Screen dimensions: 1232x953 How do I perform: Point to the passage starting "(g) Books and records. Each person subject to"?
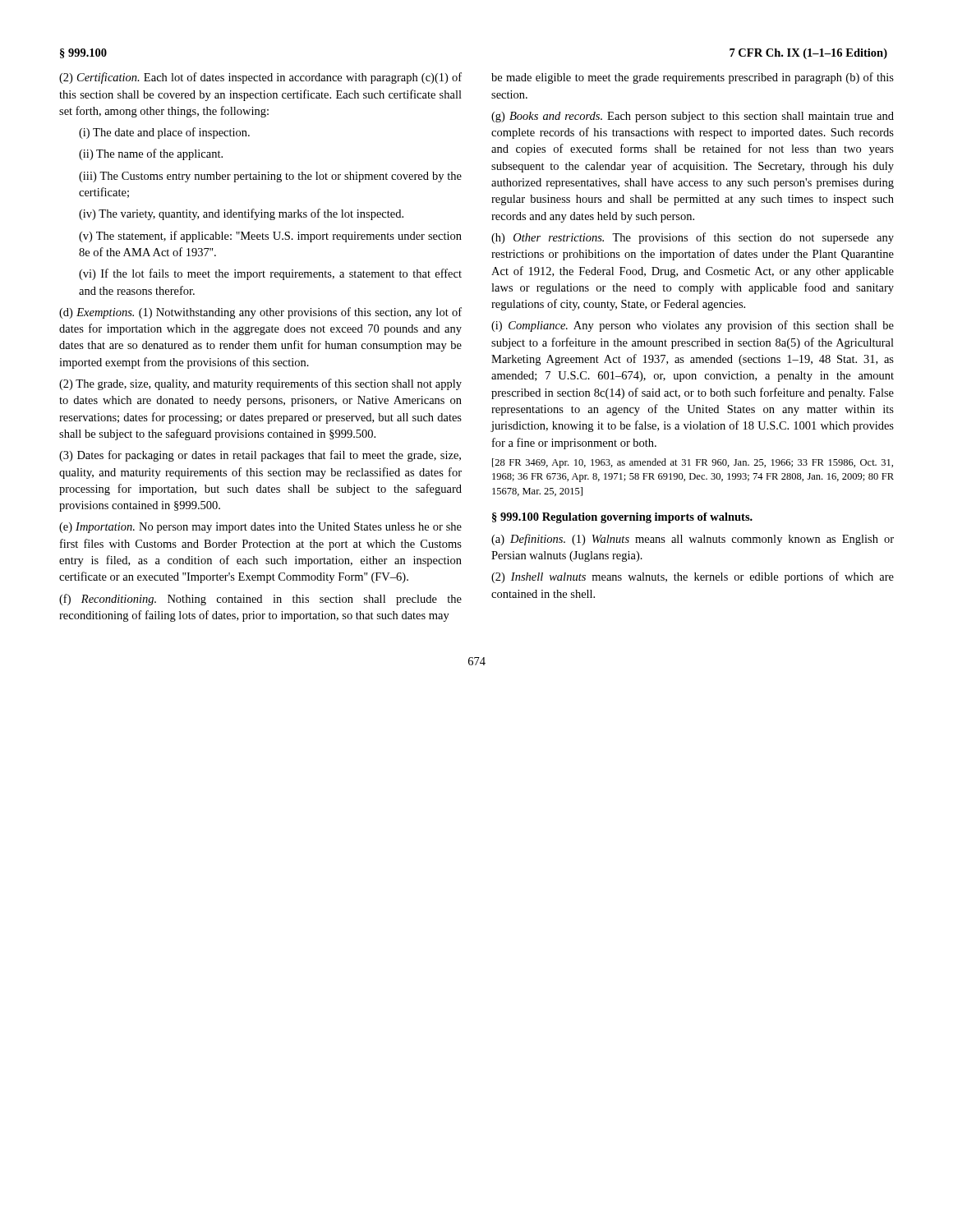click(x=693, y=166)
